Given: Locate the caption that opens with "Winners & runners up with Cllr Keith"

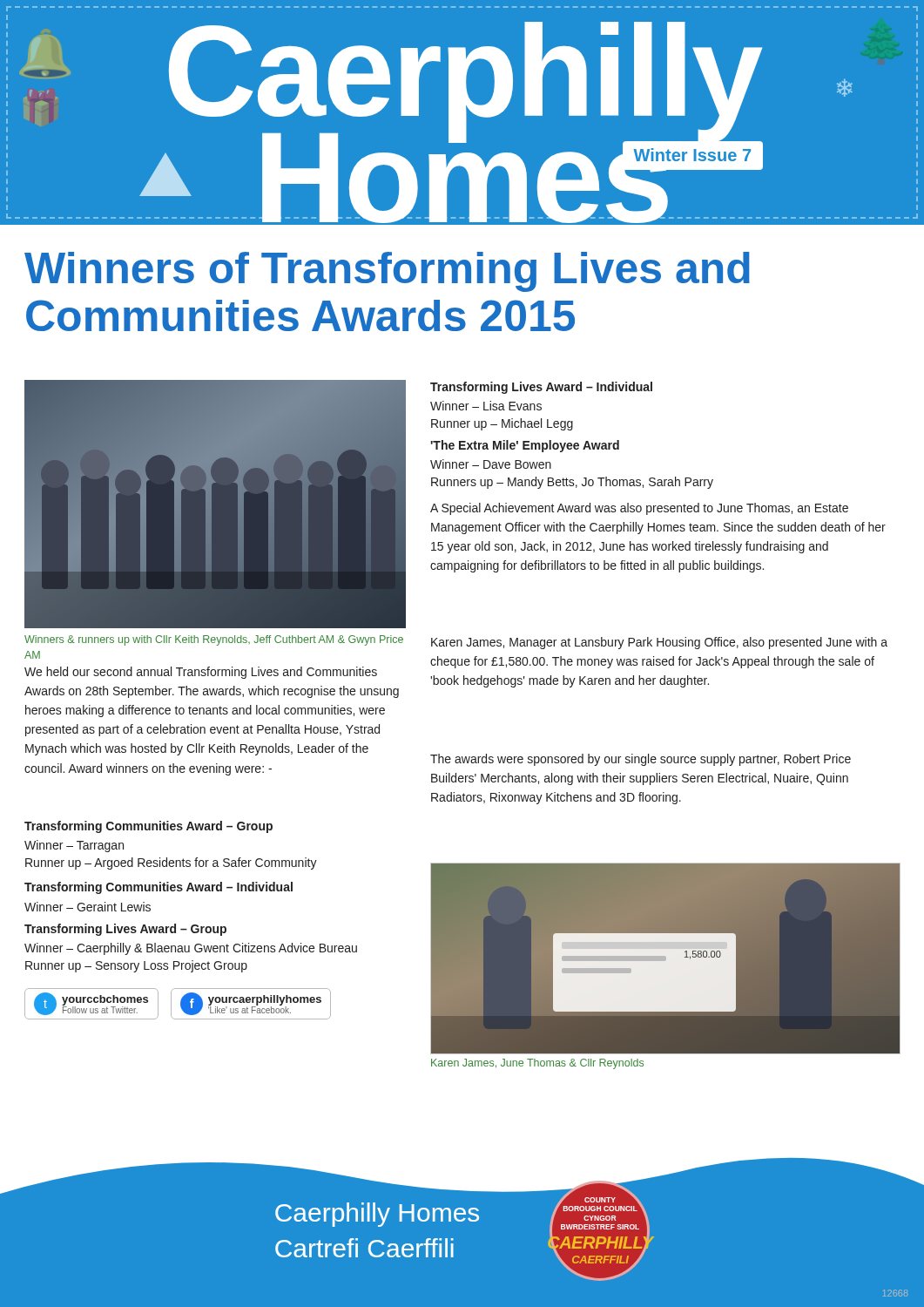Looking at the screenshot, I should click(214, 647).
